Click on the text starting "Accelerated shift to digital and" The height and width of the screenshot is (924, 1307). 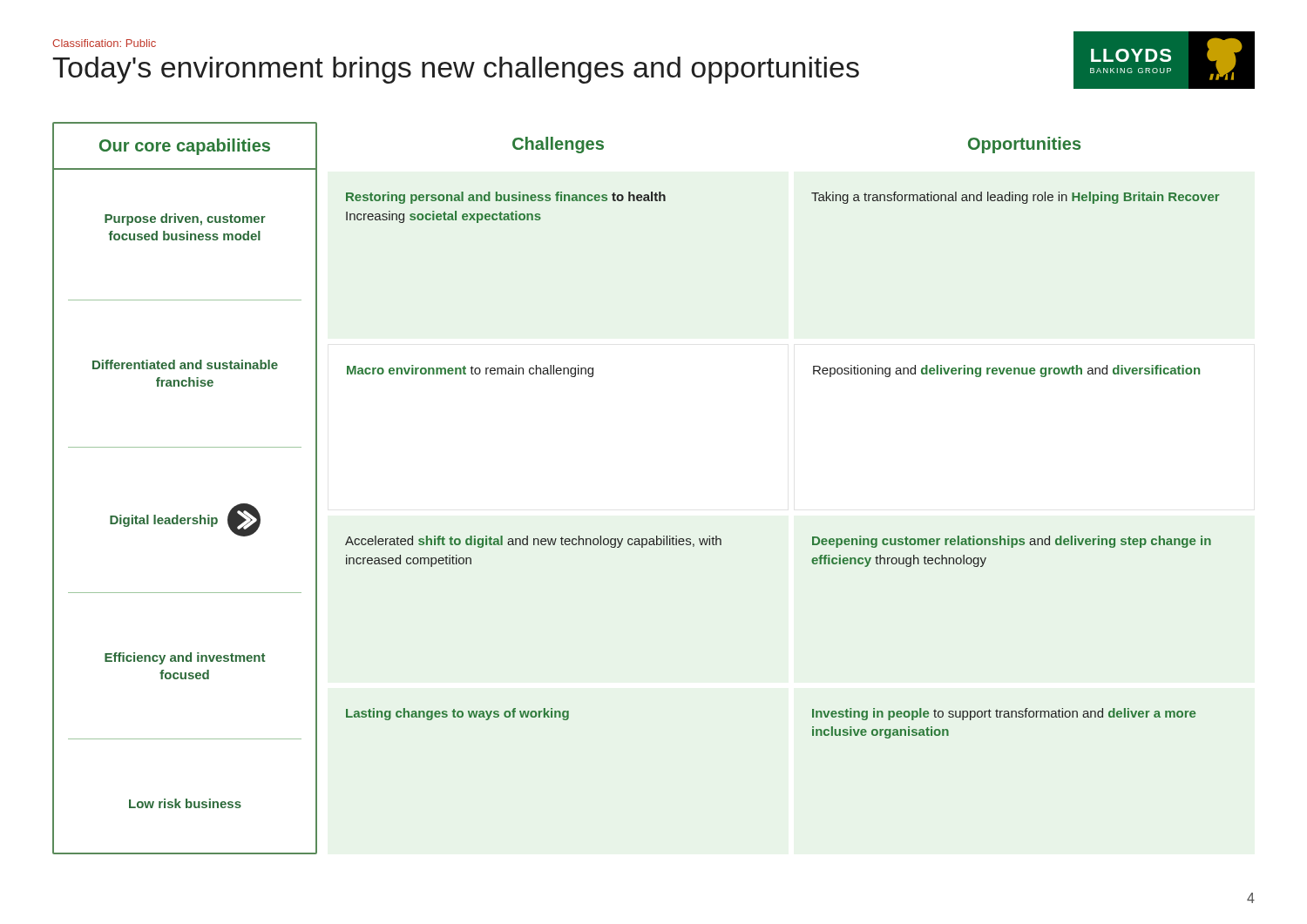point(534,550)
